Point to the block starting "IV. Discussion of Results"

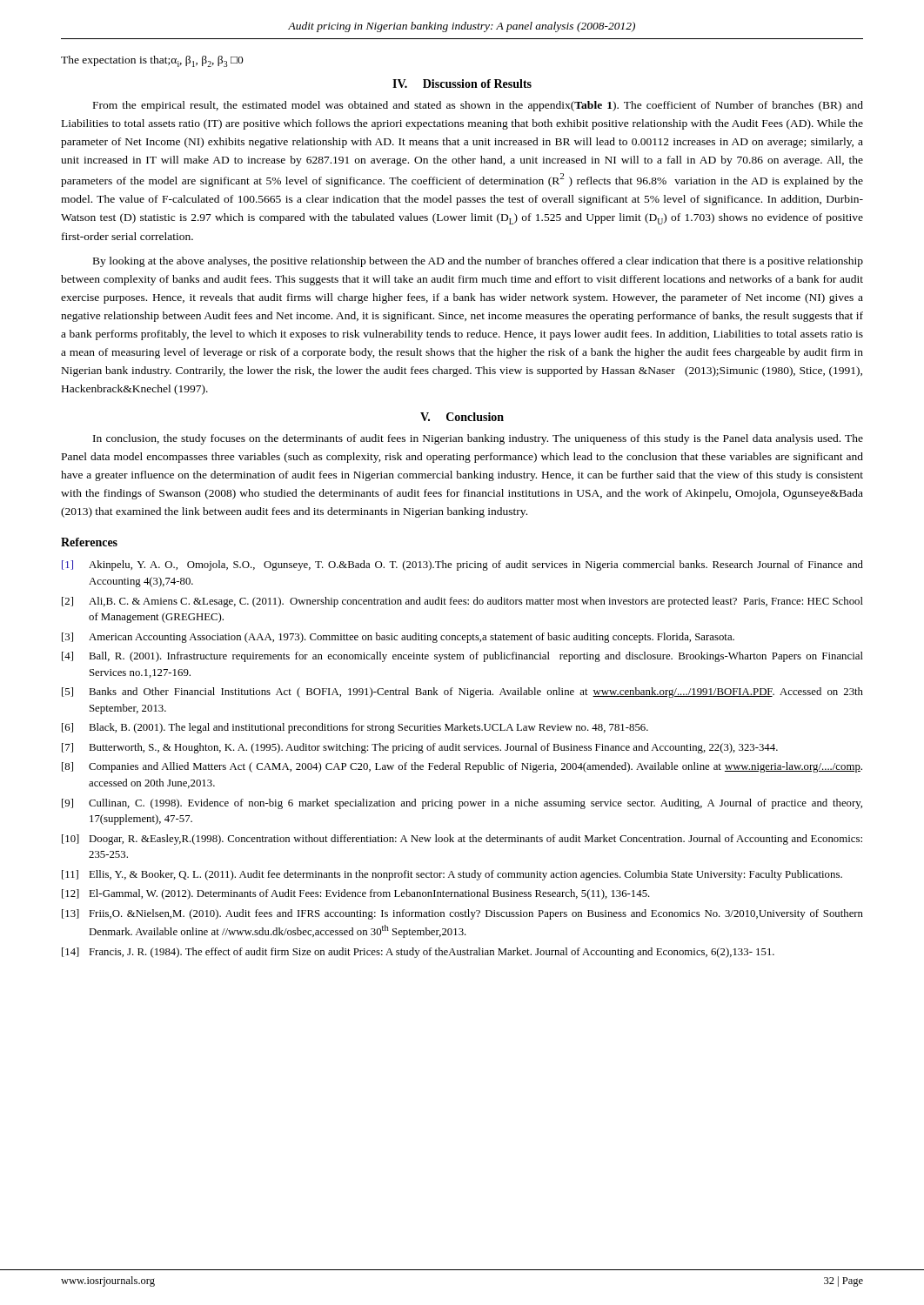(x=462, y=84)
